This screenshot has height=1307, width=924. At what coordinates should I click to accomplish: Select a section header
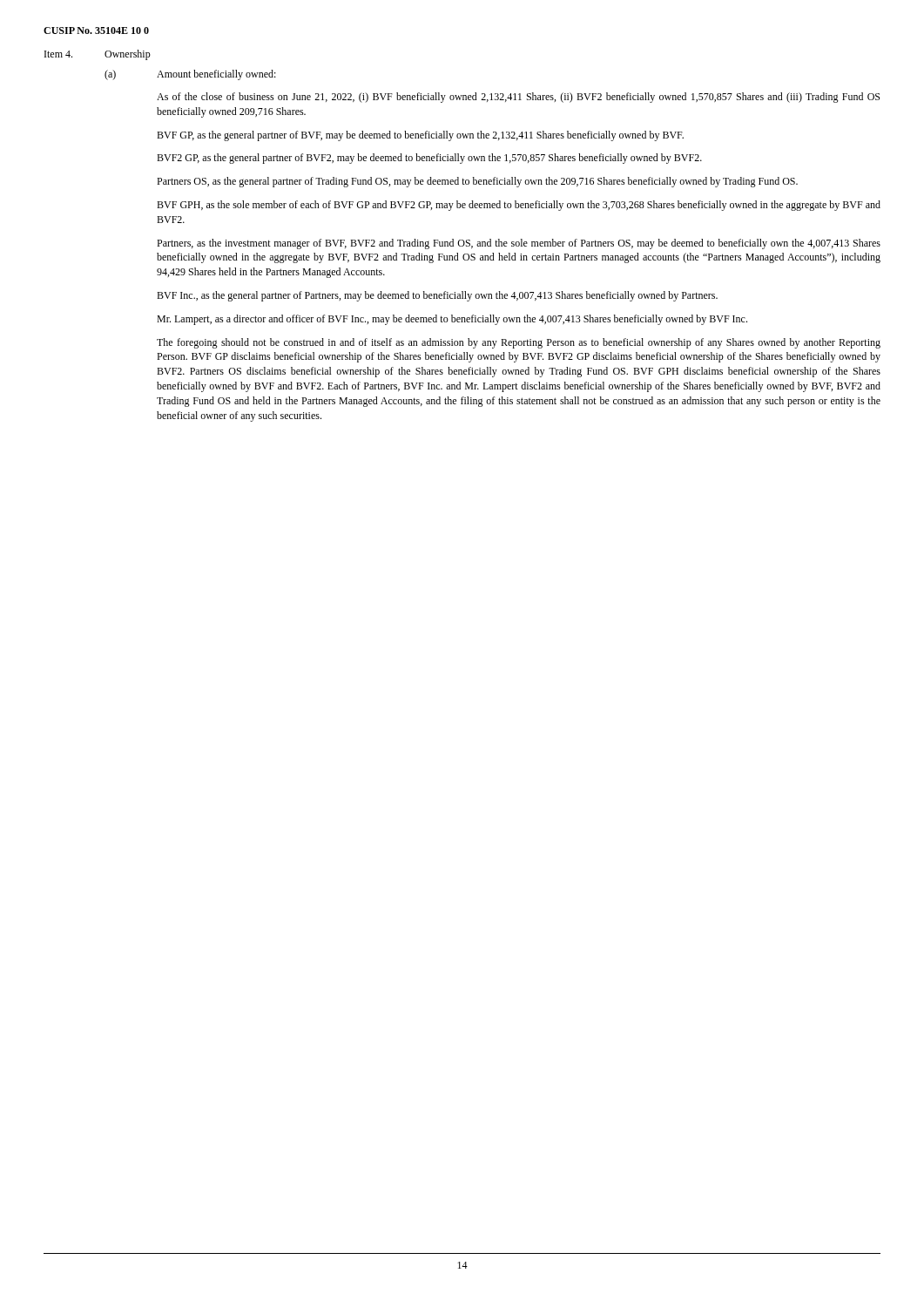coord(97,55)
